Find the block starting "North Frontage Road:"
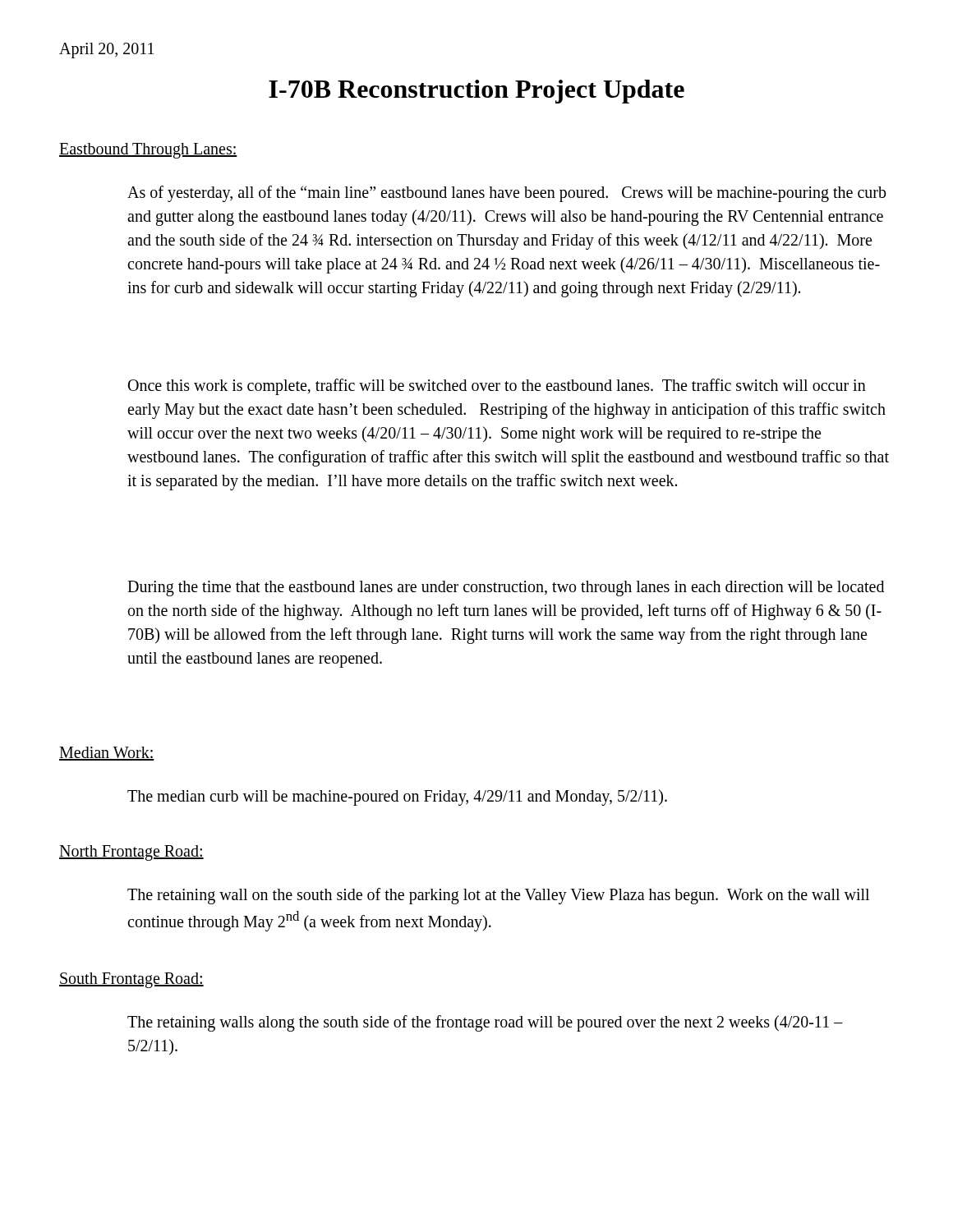This screenshot has height=1232, width=953. (131, 851)
